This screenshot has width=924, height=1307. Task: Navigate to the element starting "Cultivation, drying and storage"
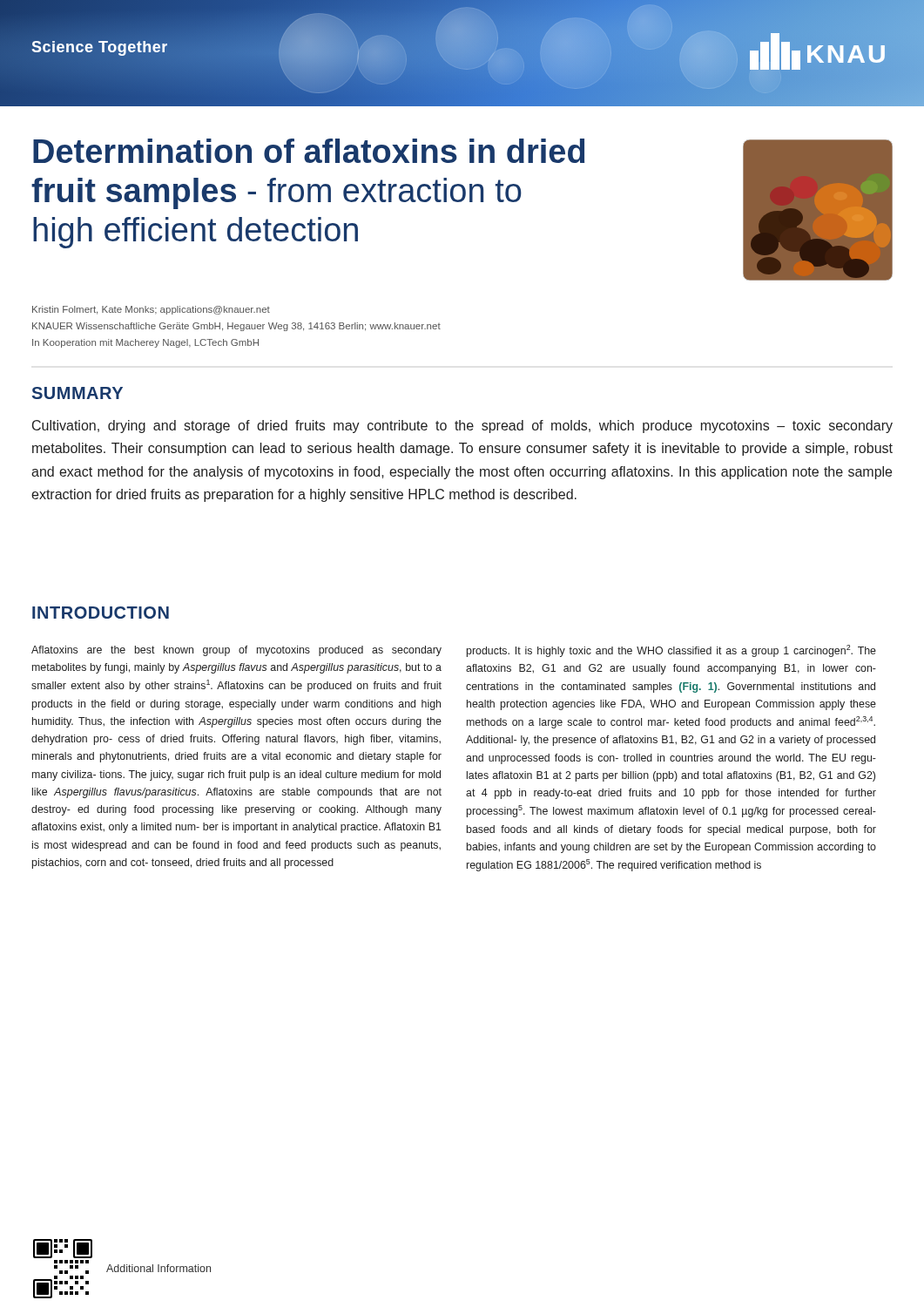462,460
